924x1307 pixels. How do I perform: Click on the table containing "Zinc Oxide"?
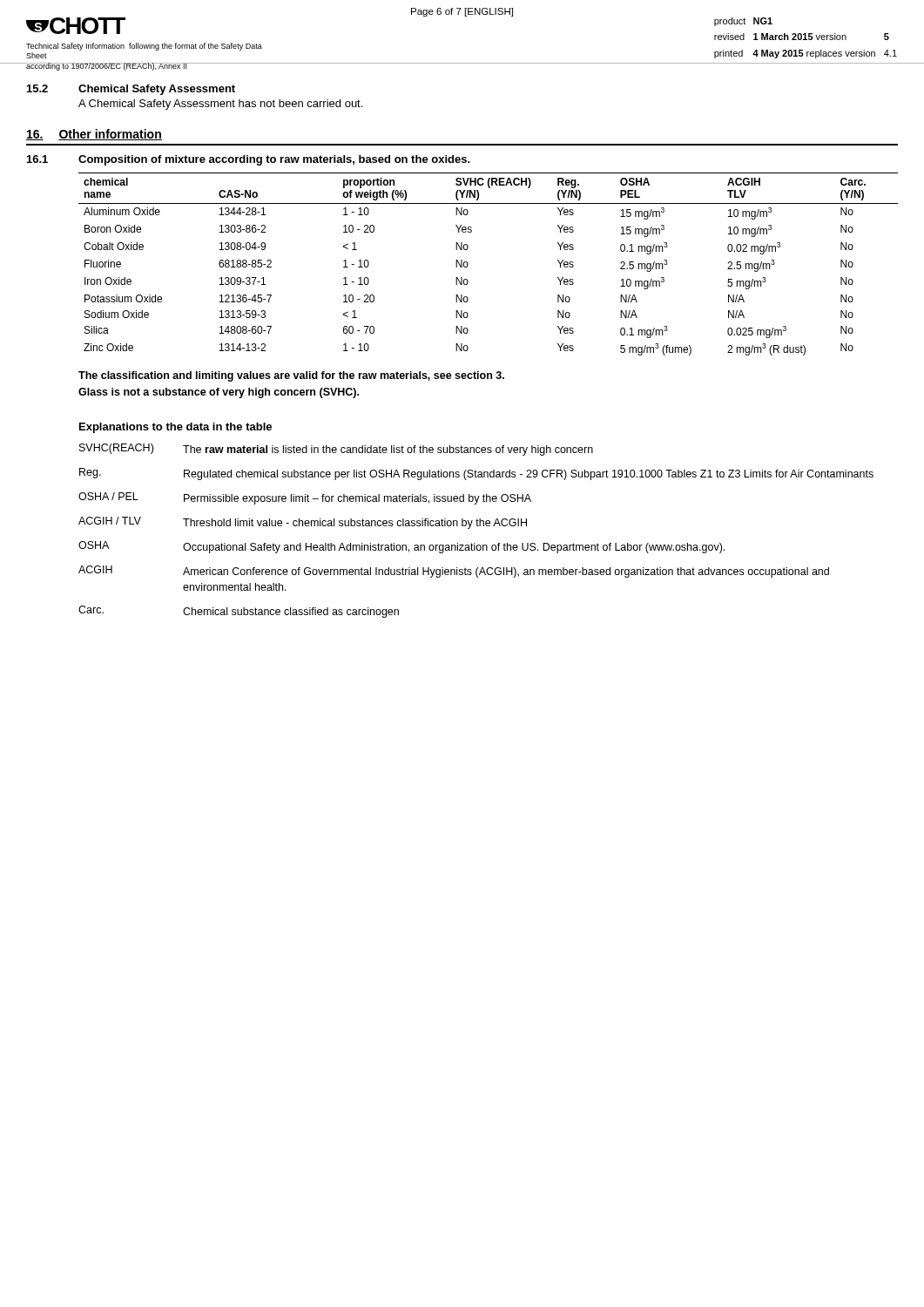click(x=488, y=265)
